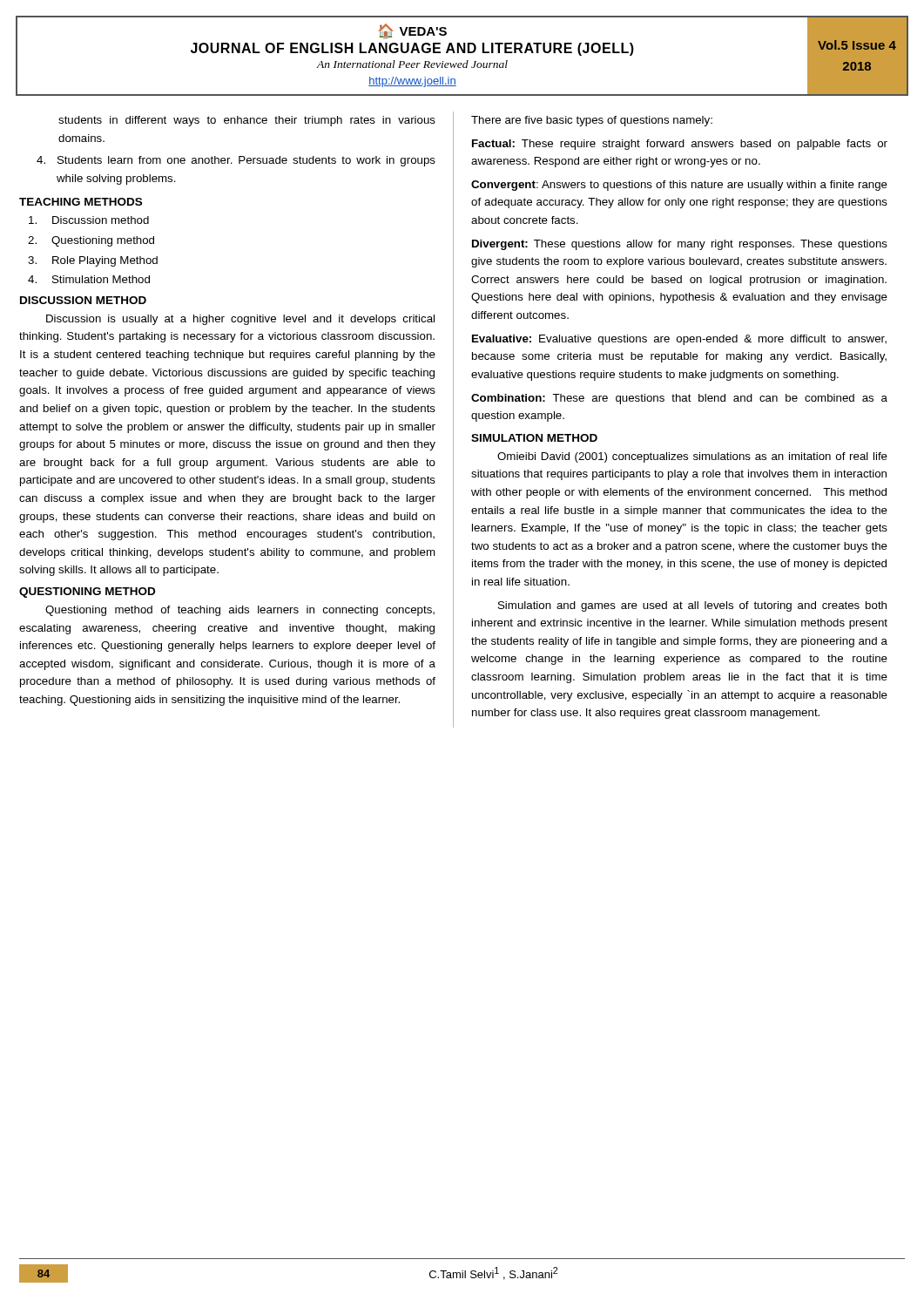This screenshot has width=924, height=1307.
Task: Find the region starting "SIMULATION METHOD"
Action: (534, 438)
